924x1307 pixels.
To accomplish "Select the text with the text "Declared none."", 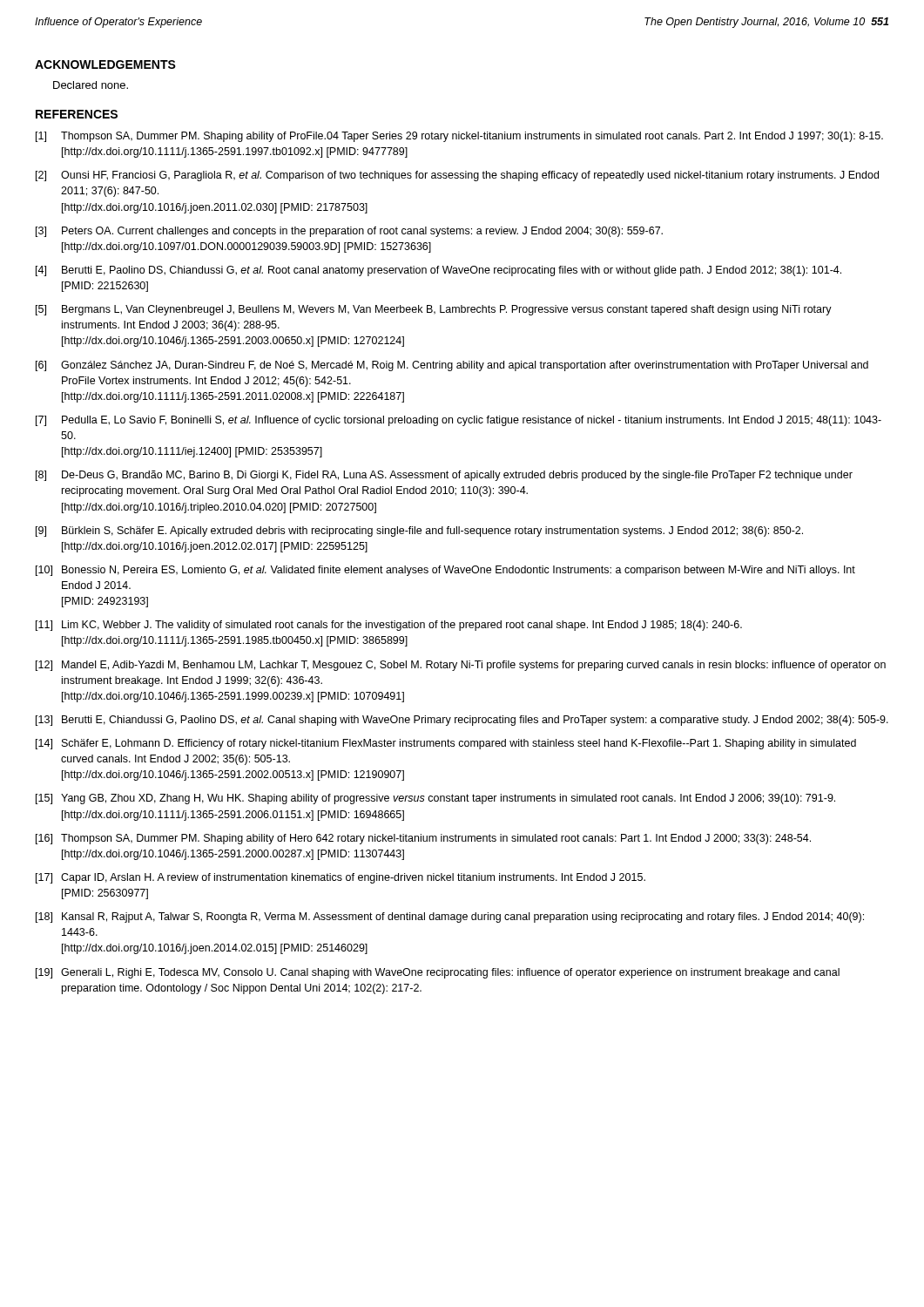I will [91, 85].
